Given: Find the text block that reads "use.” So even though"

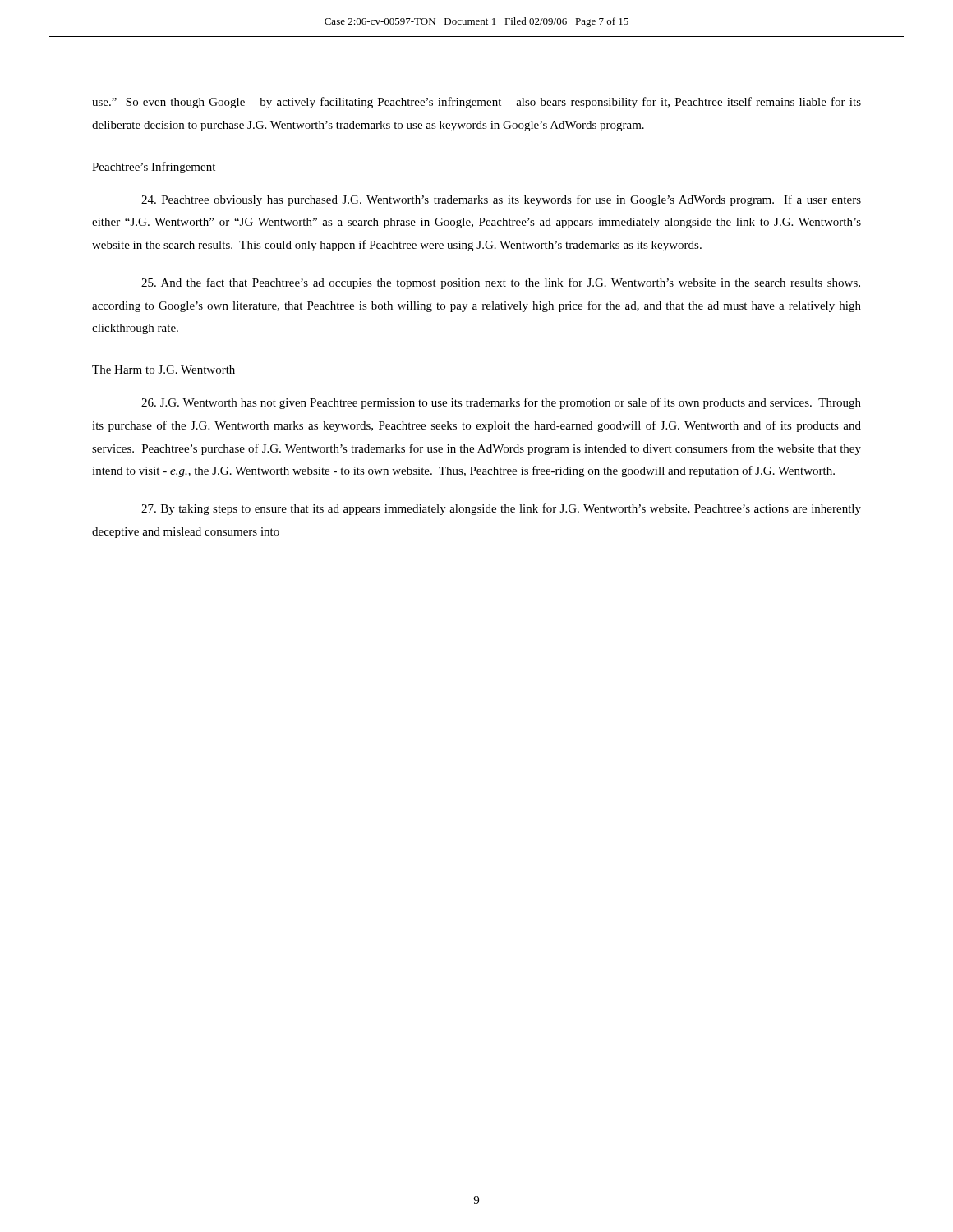Looking at the screenshot, I should click(x=476, y=113).
